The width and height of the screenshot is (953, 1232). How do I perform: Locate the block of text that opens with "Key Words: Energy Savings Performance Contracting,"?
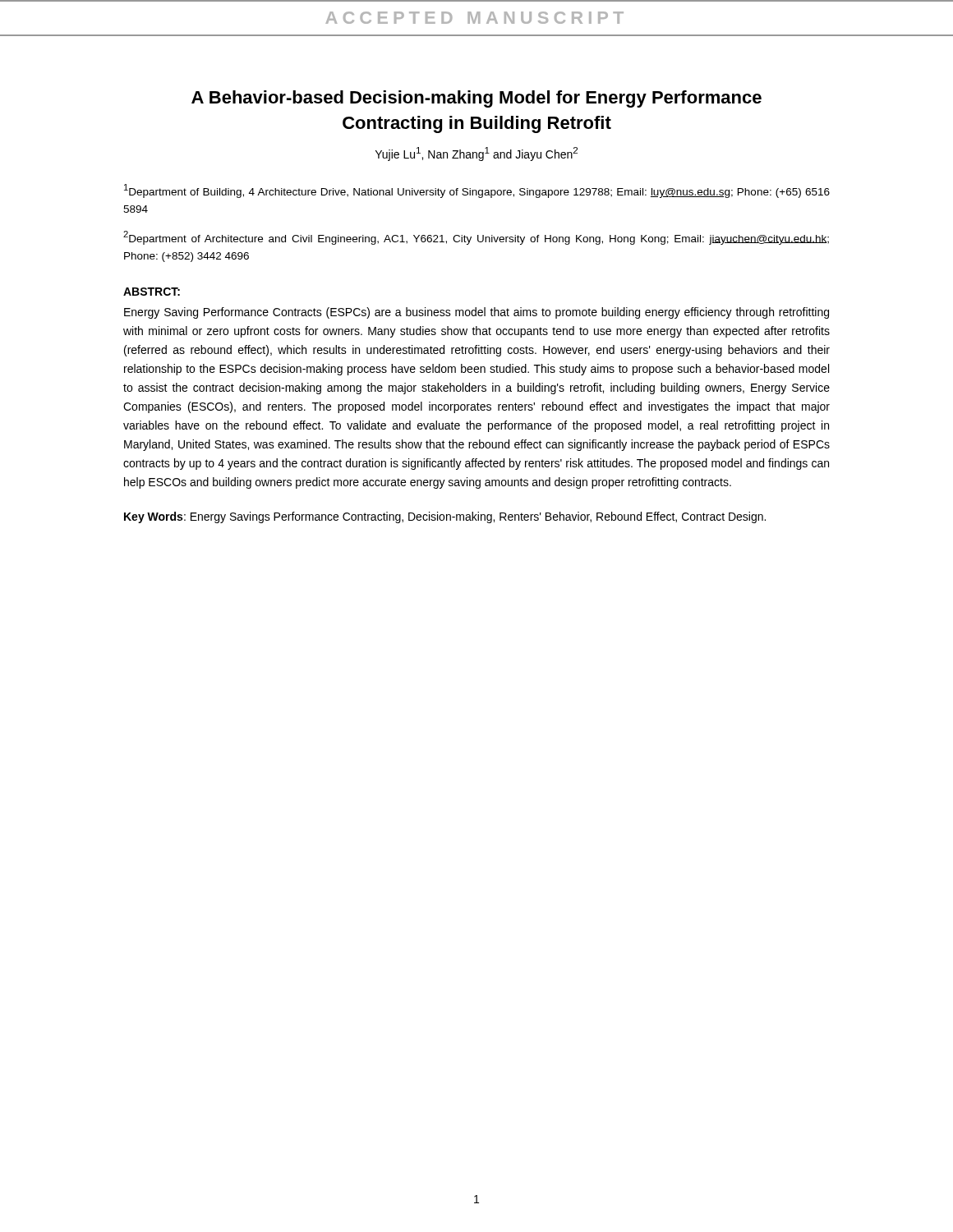(445, 516)
